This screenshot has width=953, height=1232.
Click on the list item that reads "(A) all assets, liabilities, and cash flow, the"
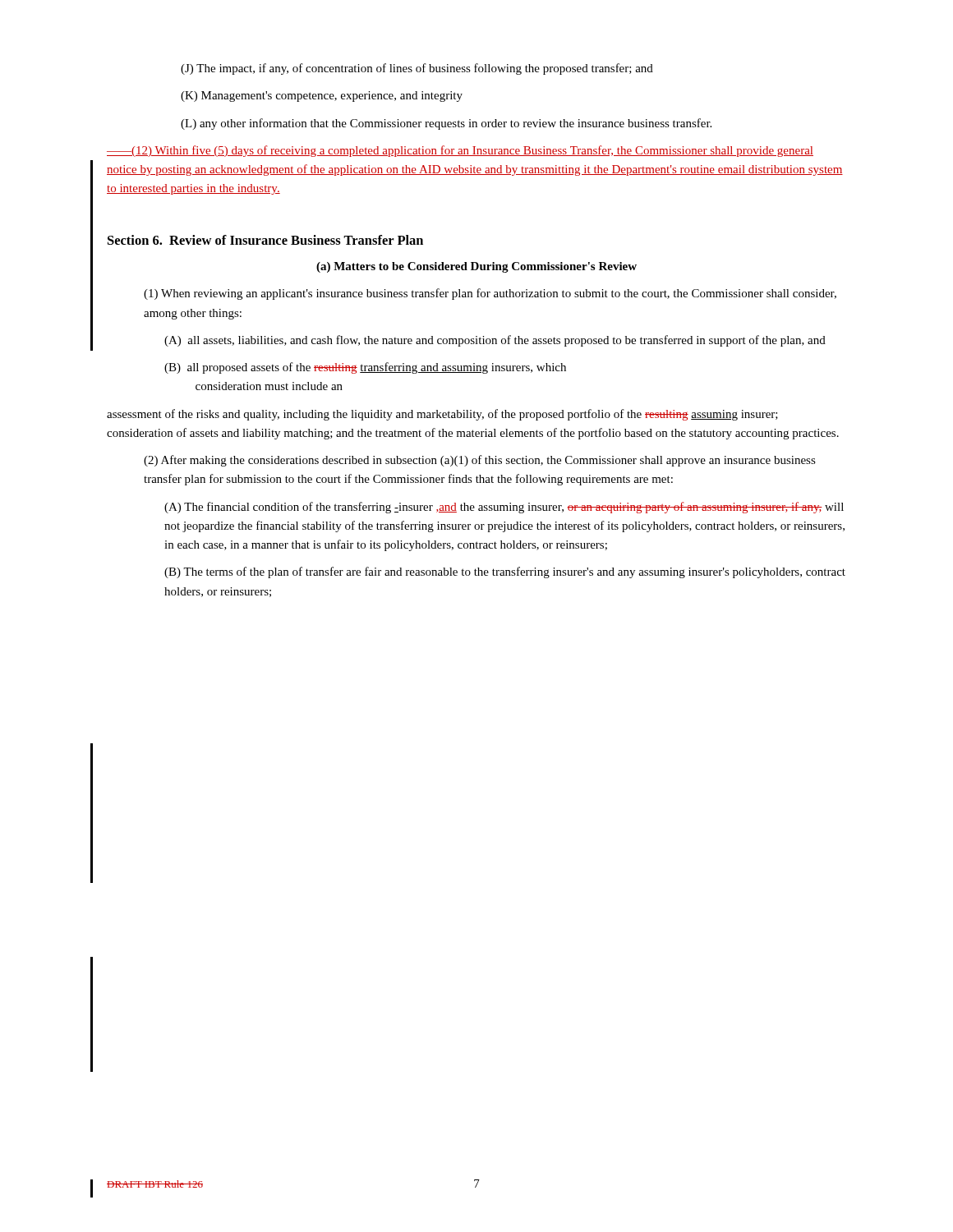click(495, 340)
